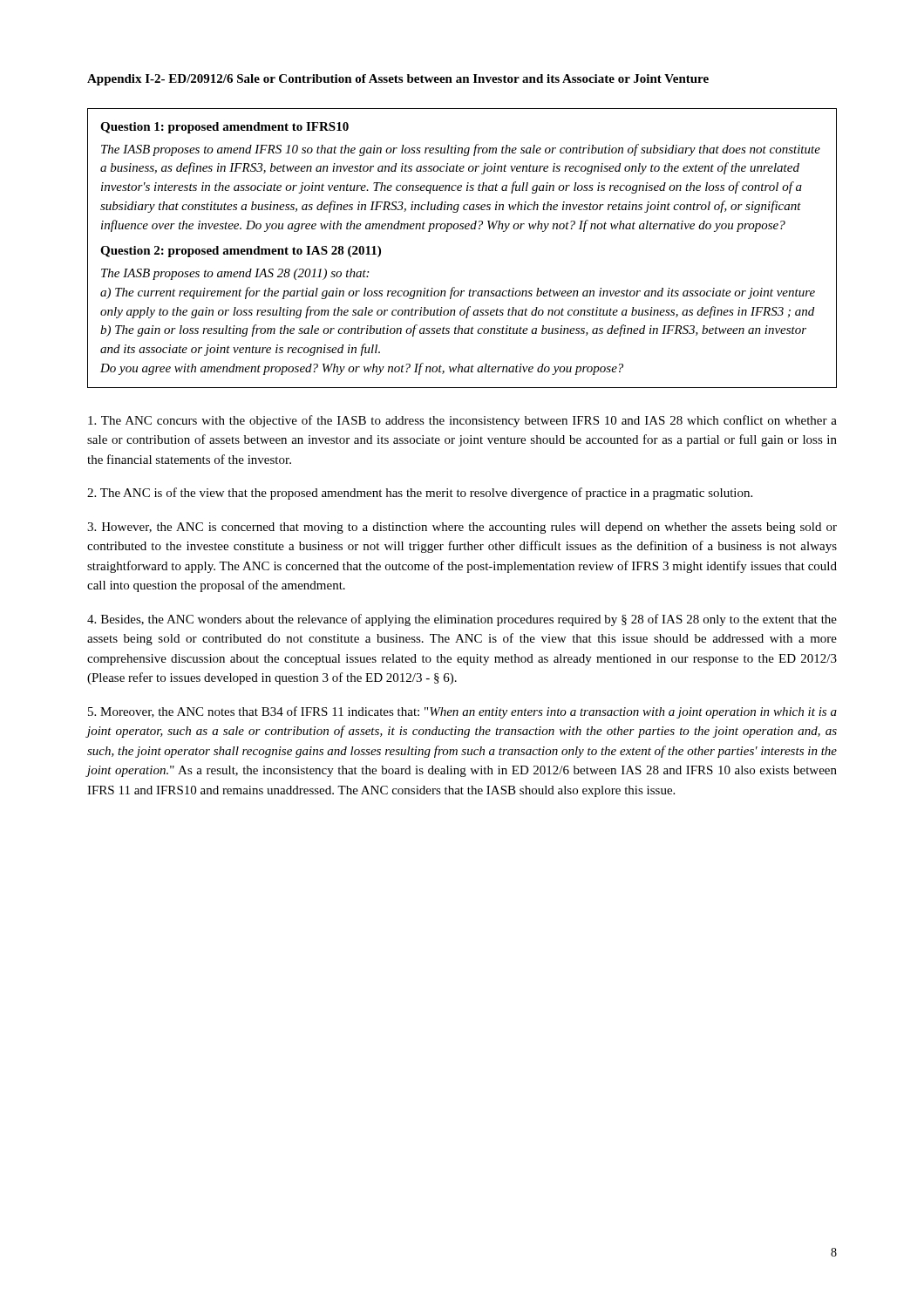Image resolution: width=924 pixels, height=1308 pixels.
Task: Click on the table containing "Question 1: proposed amendment"
Action: tap(462, 248)
